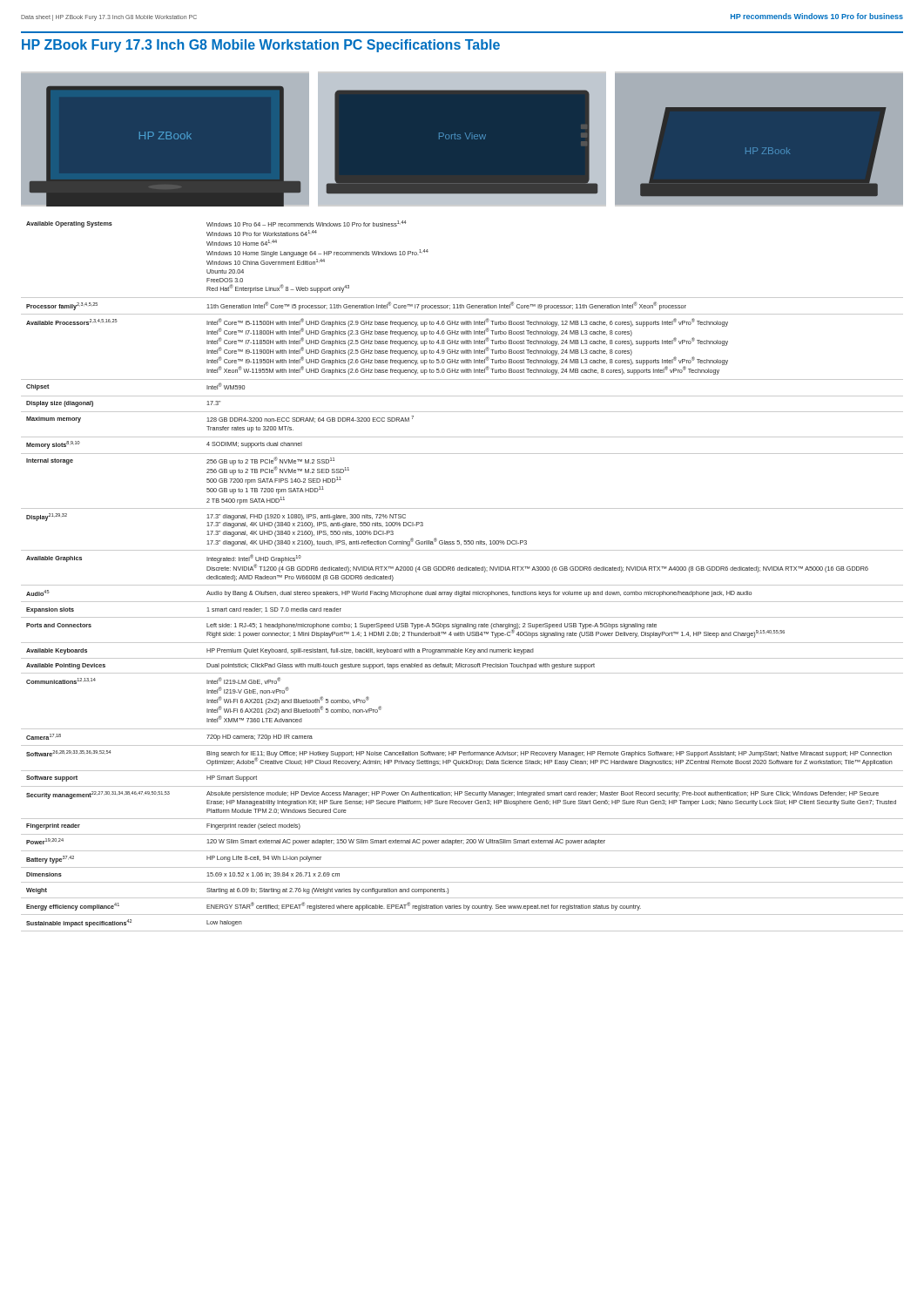Point to the title beginning "HP ZBook Fury 17.3 Inch G8 Mobile"

tap(462, 45)
